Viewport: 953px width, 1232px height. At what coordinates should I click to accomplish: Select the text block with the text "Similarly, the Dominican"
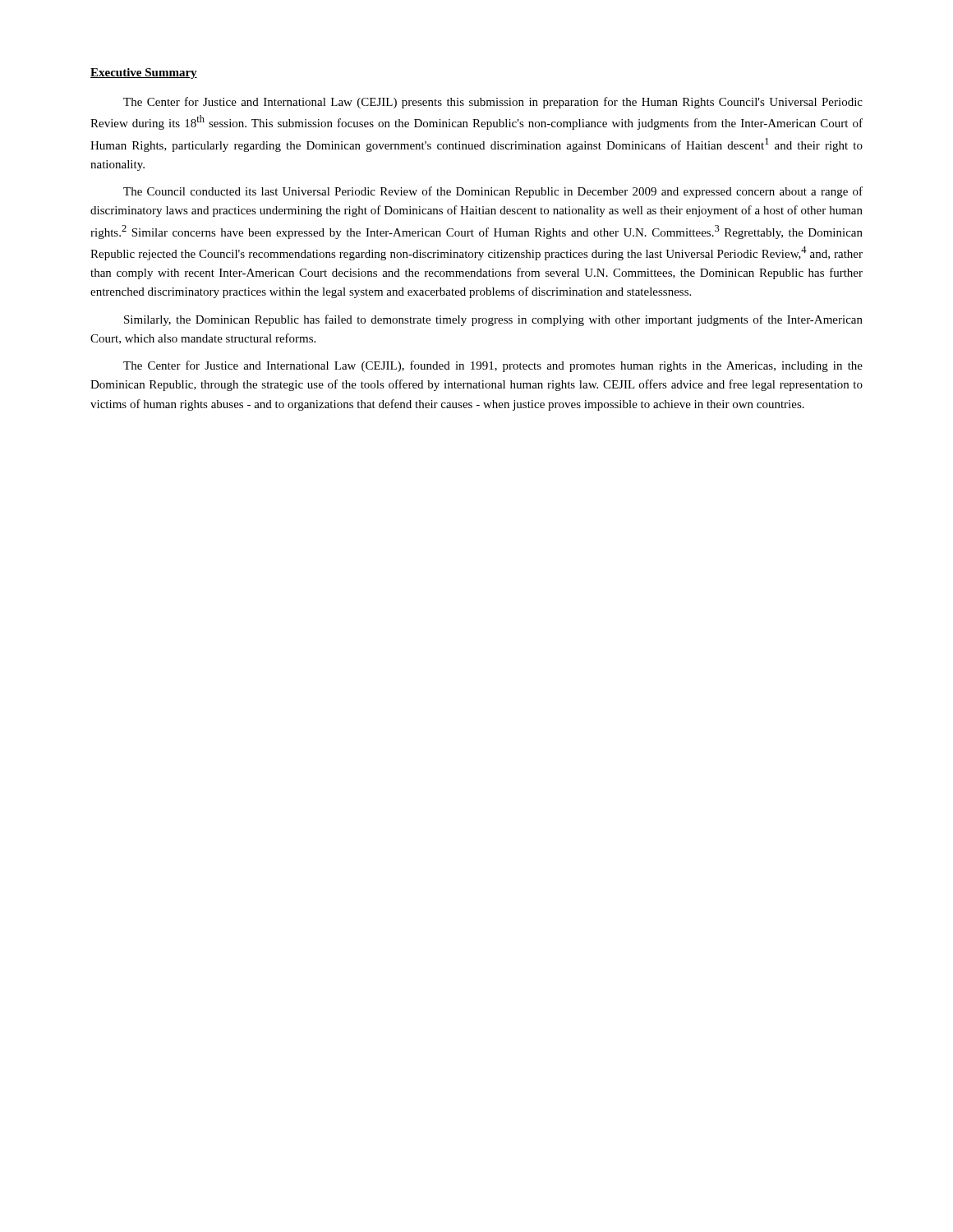[x=476, y=329]
